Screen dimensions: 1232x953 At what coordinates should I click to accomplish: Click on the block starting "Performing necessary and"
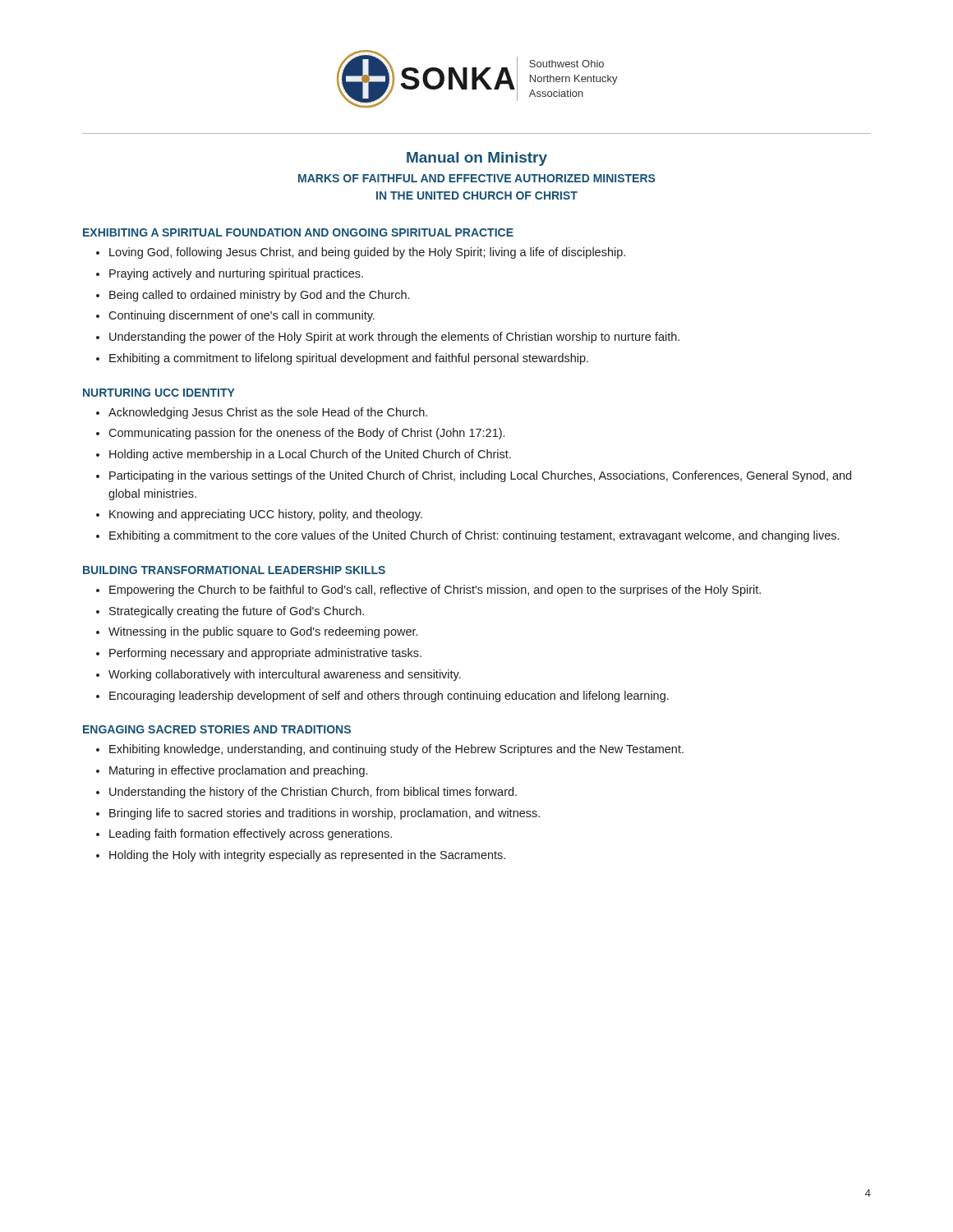click(x=265, y=654)
